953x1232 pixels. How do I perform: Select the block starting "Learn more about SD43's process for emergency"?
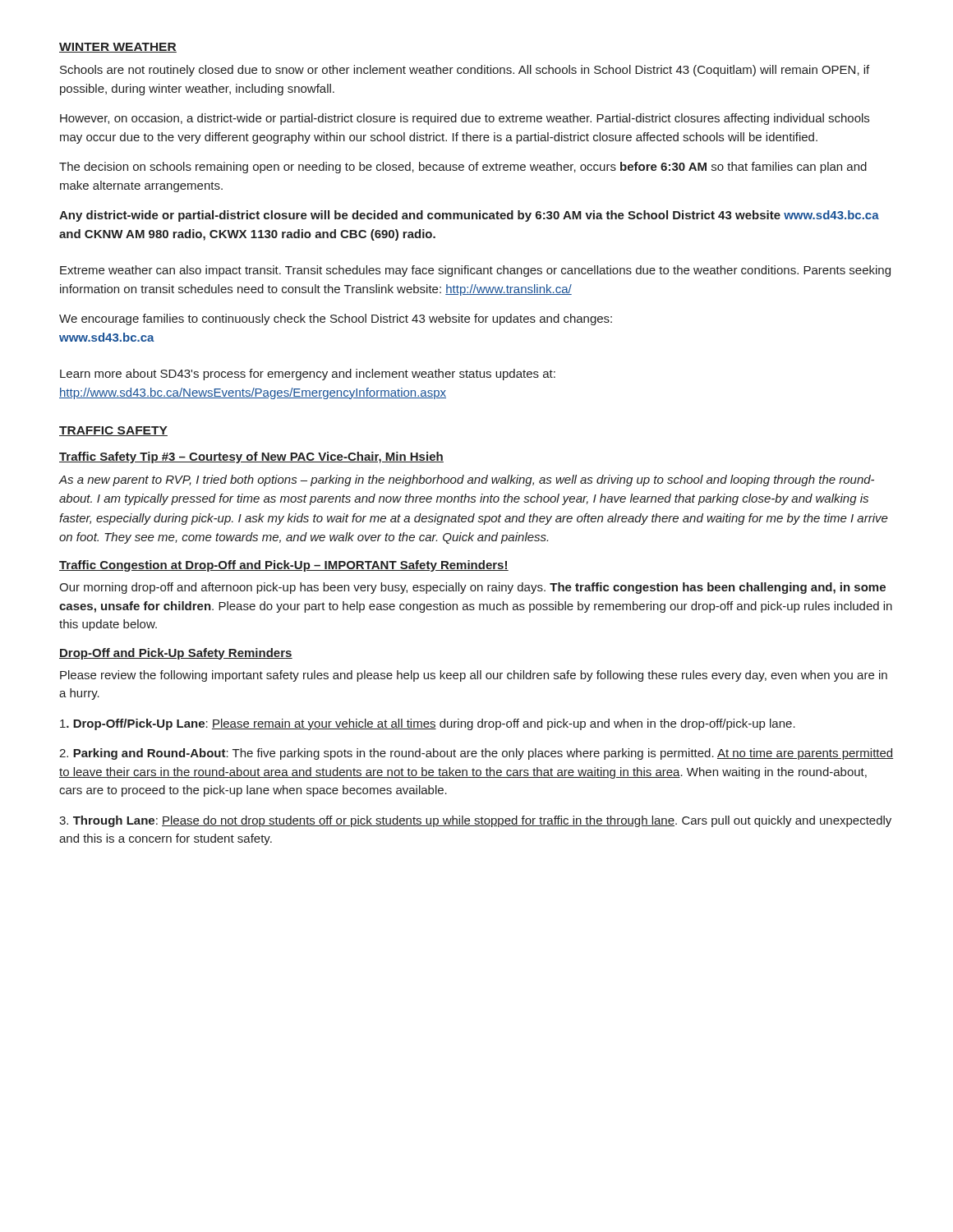[x=308, y=383]
